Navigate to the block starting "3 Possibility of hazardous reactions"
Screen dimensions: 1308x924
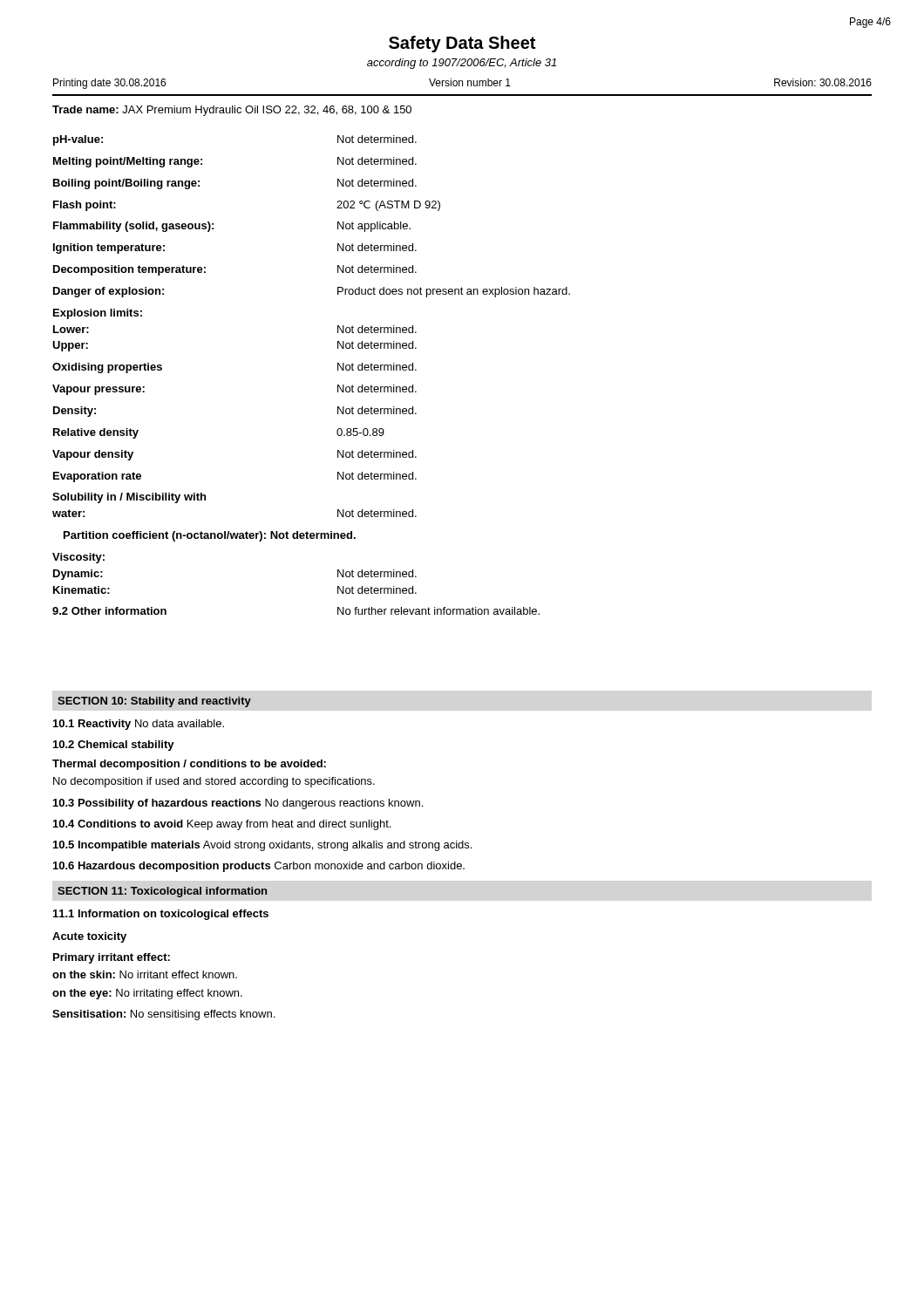point(238,802)
